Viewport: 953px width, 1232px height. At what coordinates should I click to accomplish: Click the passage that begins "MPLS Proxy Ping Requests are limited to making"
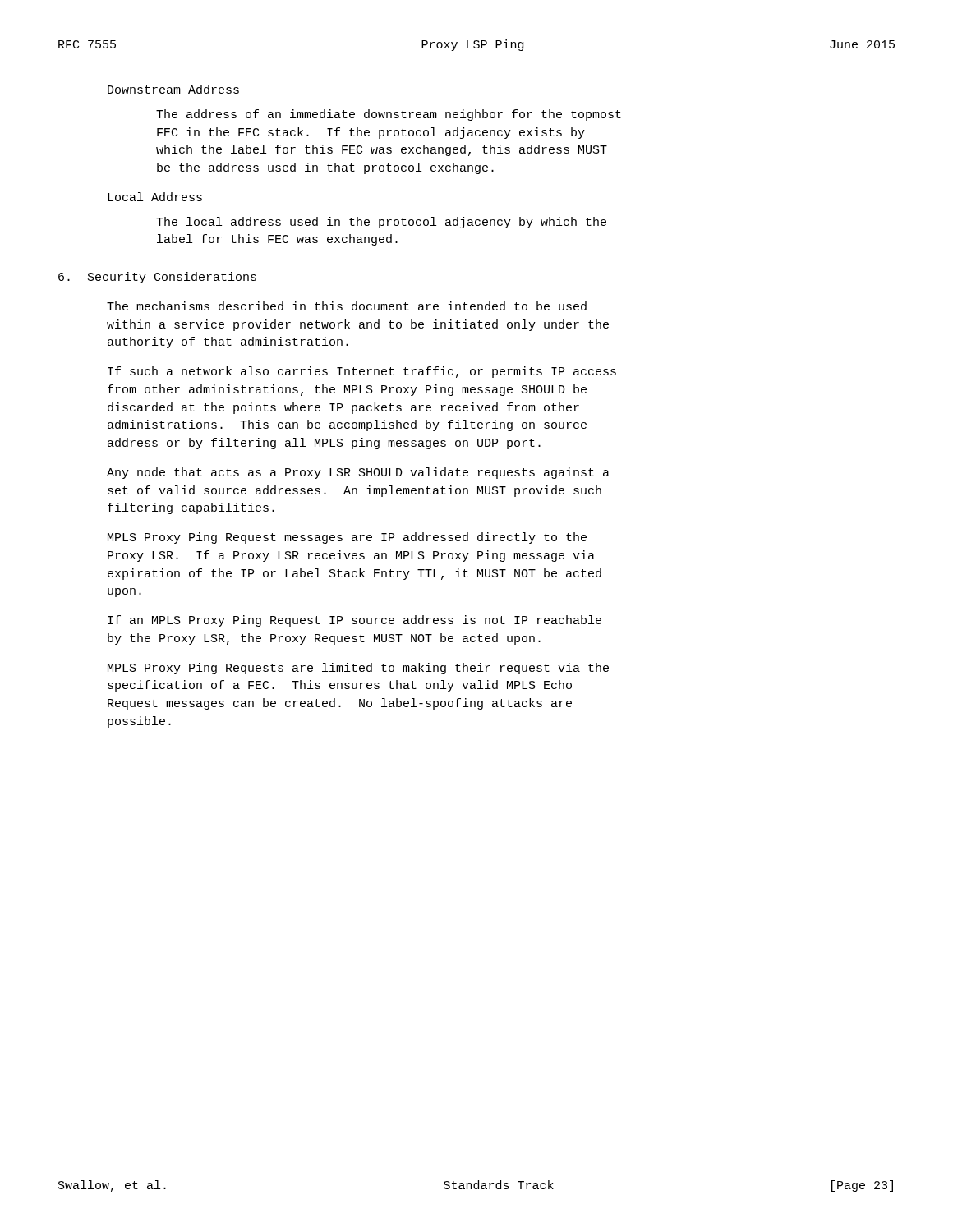(358, 695)
